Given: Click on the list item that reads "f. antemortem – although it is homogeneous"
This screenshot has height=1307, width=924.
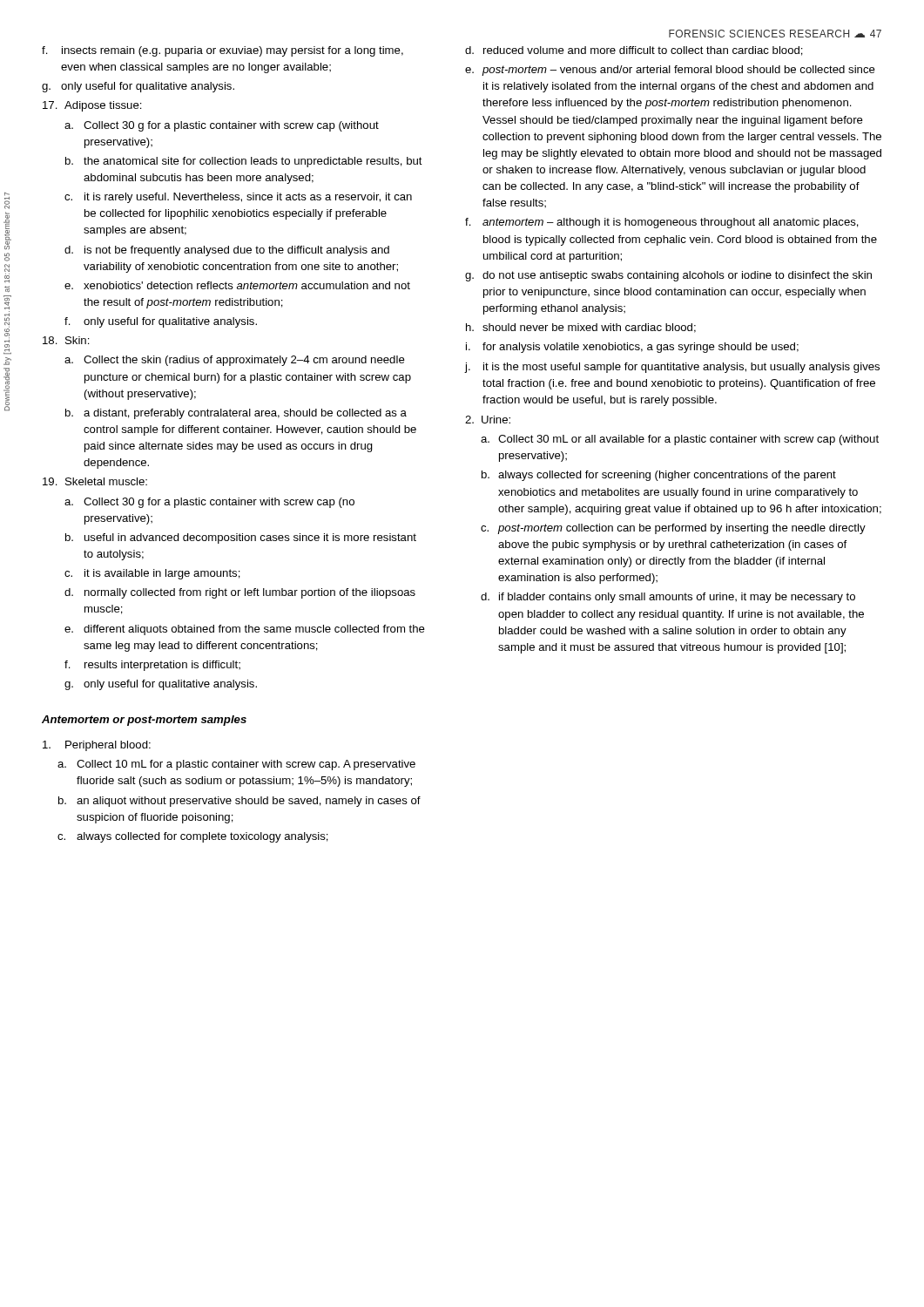Looking at the screenshot, I should coord(674,239).
